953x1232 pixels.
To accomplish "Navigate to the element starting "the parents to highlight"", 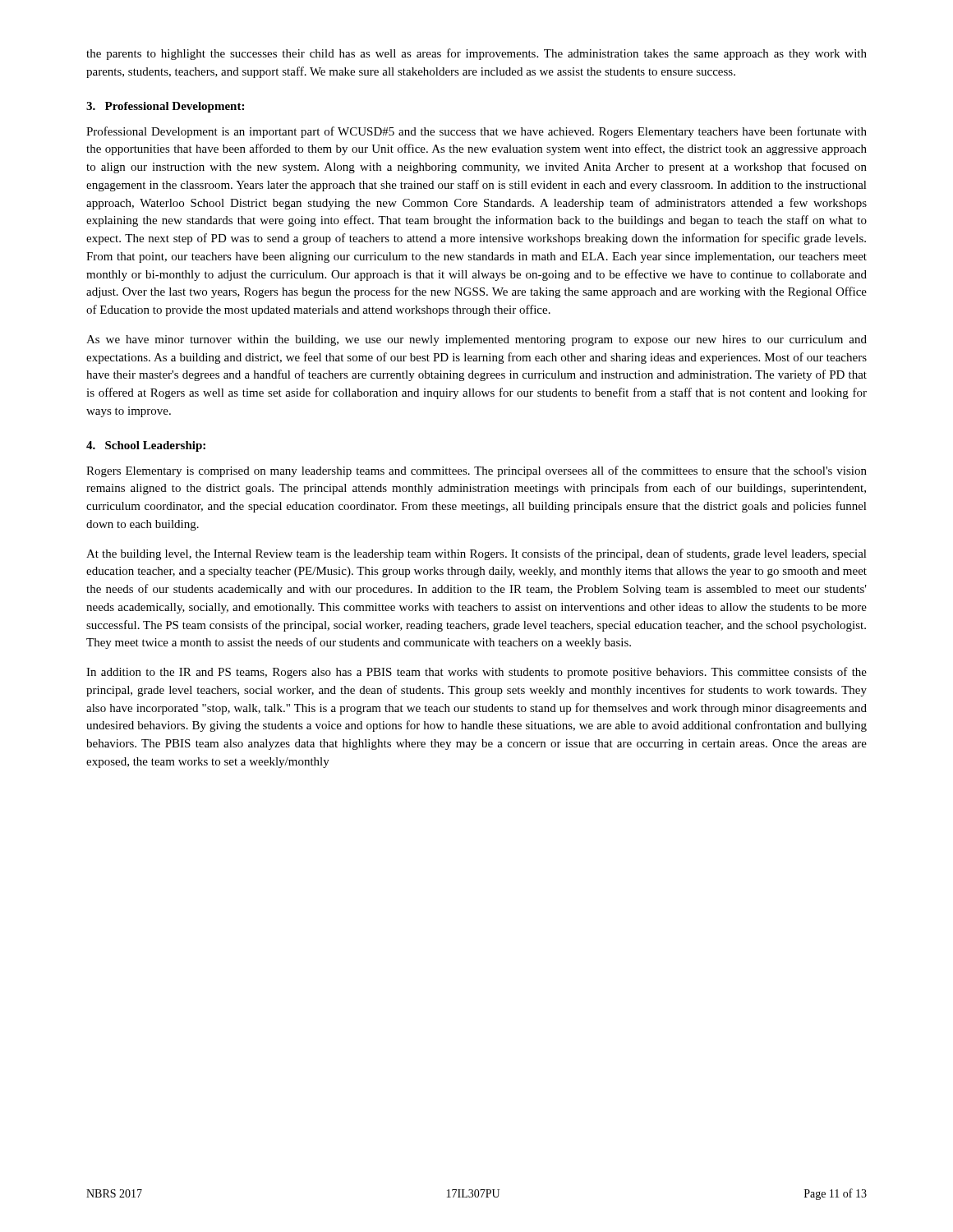I will [x=476, y=62].
